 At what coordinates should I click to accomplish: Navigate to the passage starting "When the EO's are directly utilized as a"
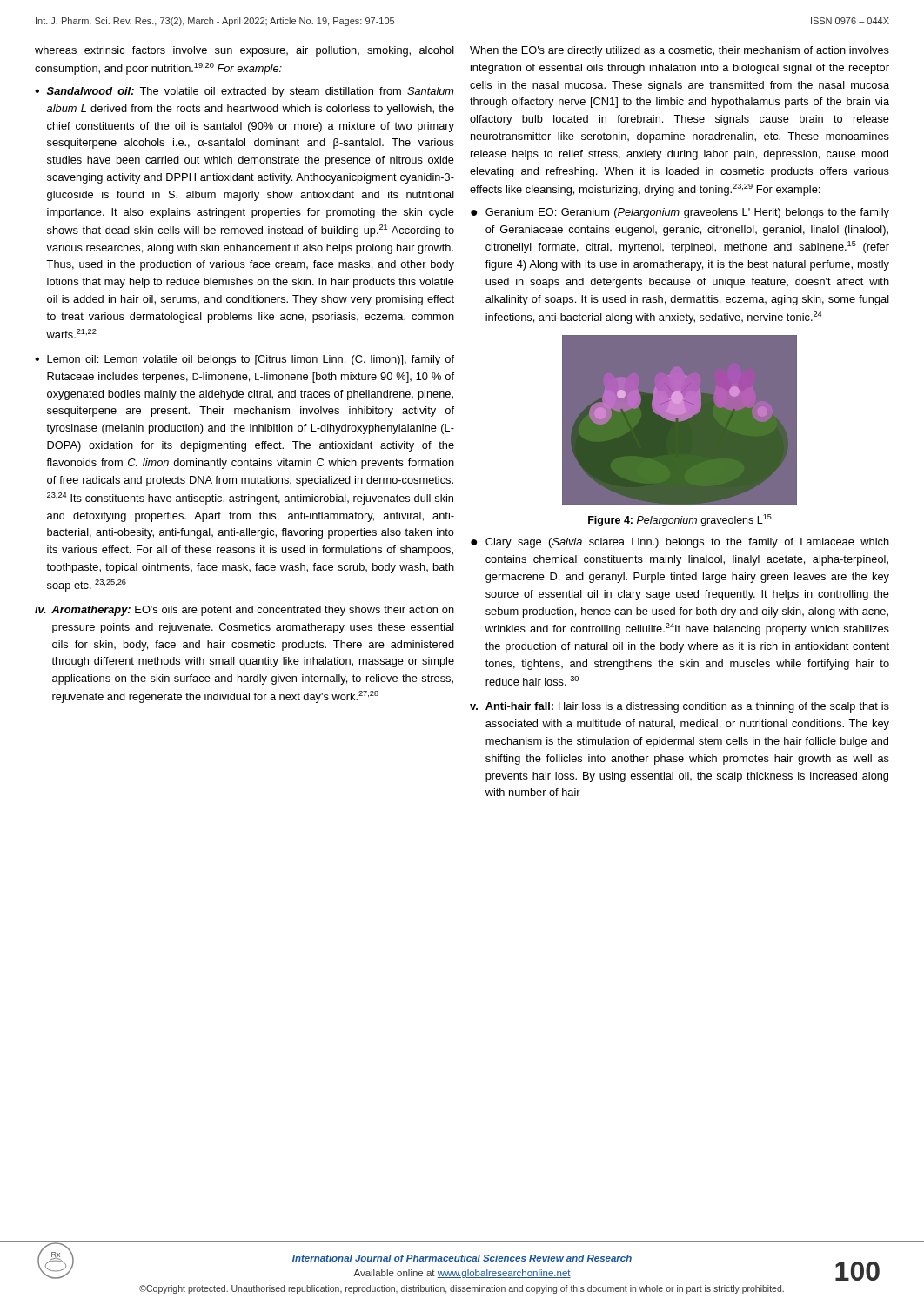tap(680, 120)
